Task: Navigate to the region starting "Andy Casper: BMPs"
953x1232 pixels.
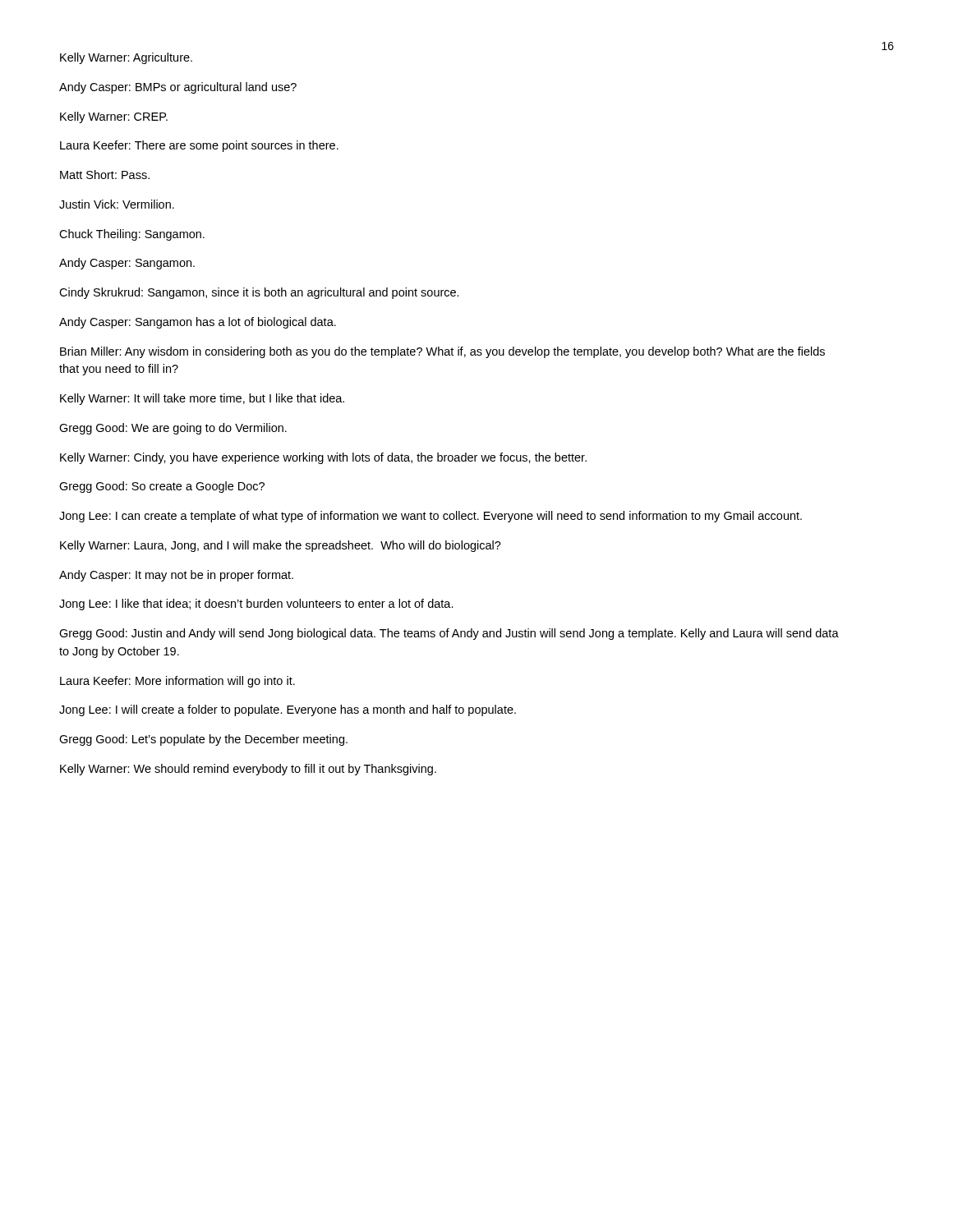Action: tap(178, 87)
